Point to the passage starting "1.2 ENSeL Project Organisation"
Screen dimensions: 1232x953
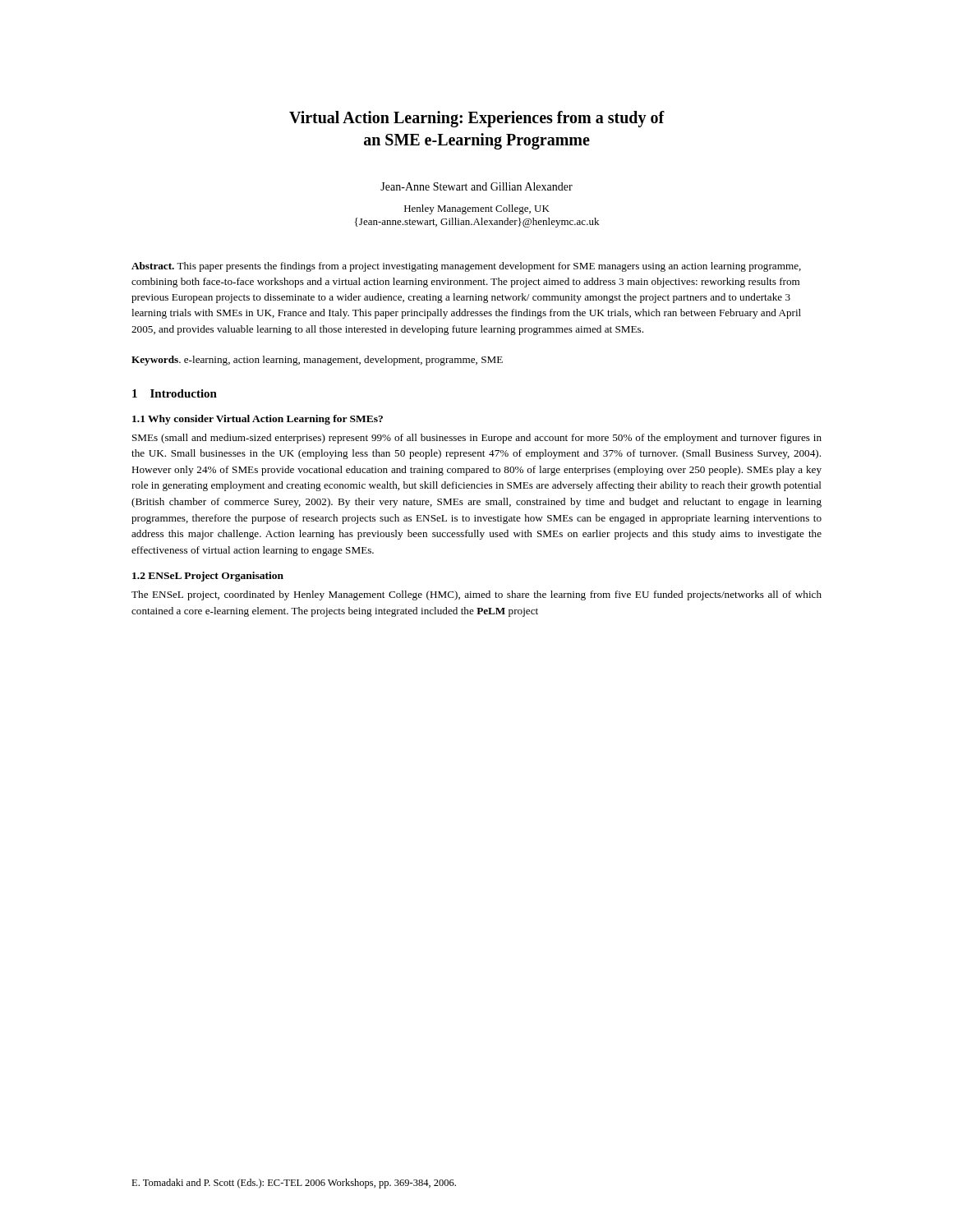click(207, 575)
